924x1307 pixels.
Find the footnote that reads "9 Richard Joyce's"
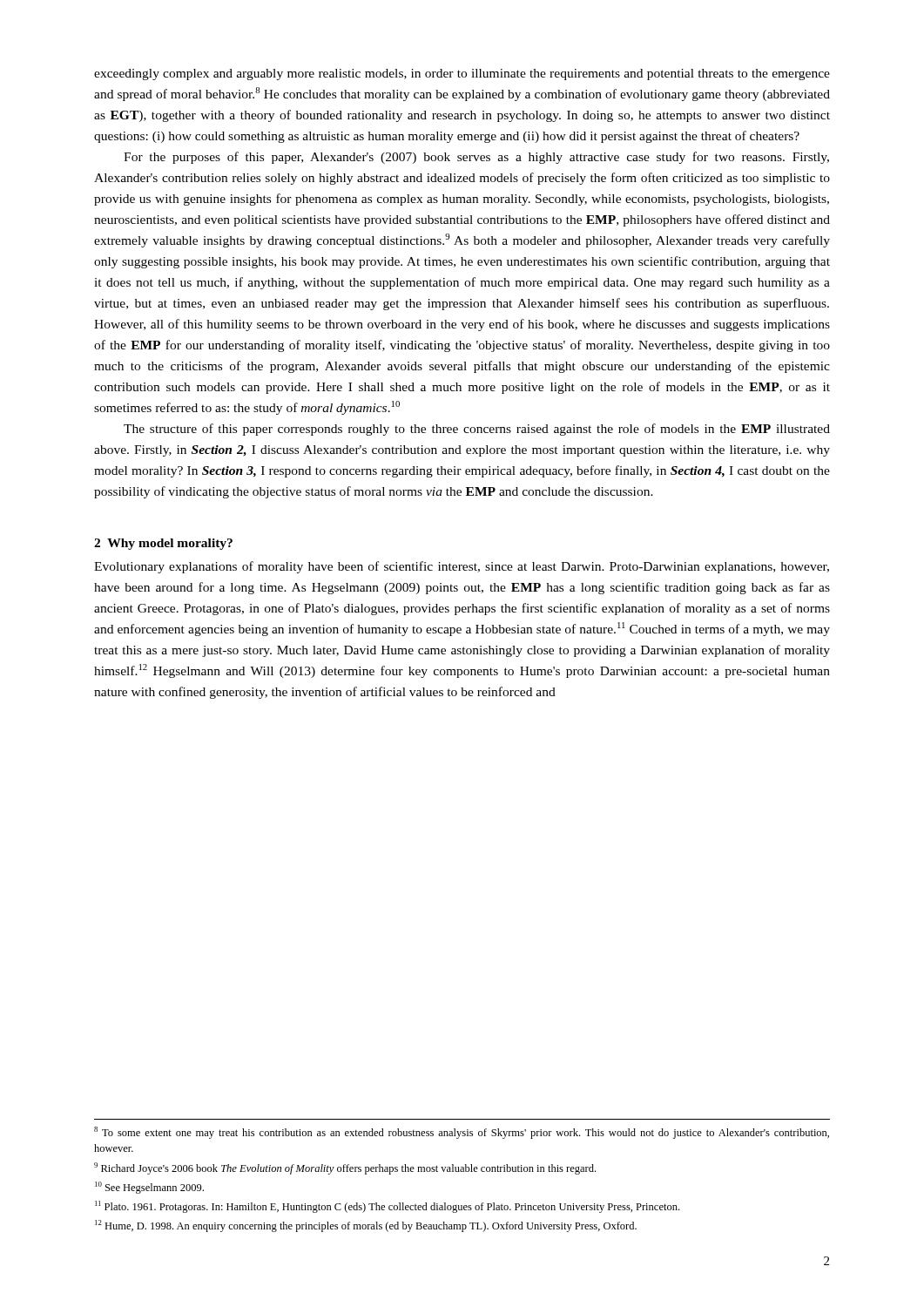(x=345, y=1167)
